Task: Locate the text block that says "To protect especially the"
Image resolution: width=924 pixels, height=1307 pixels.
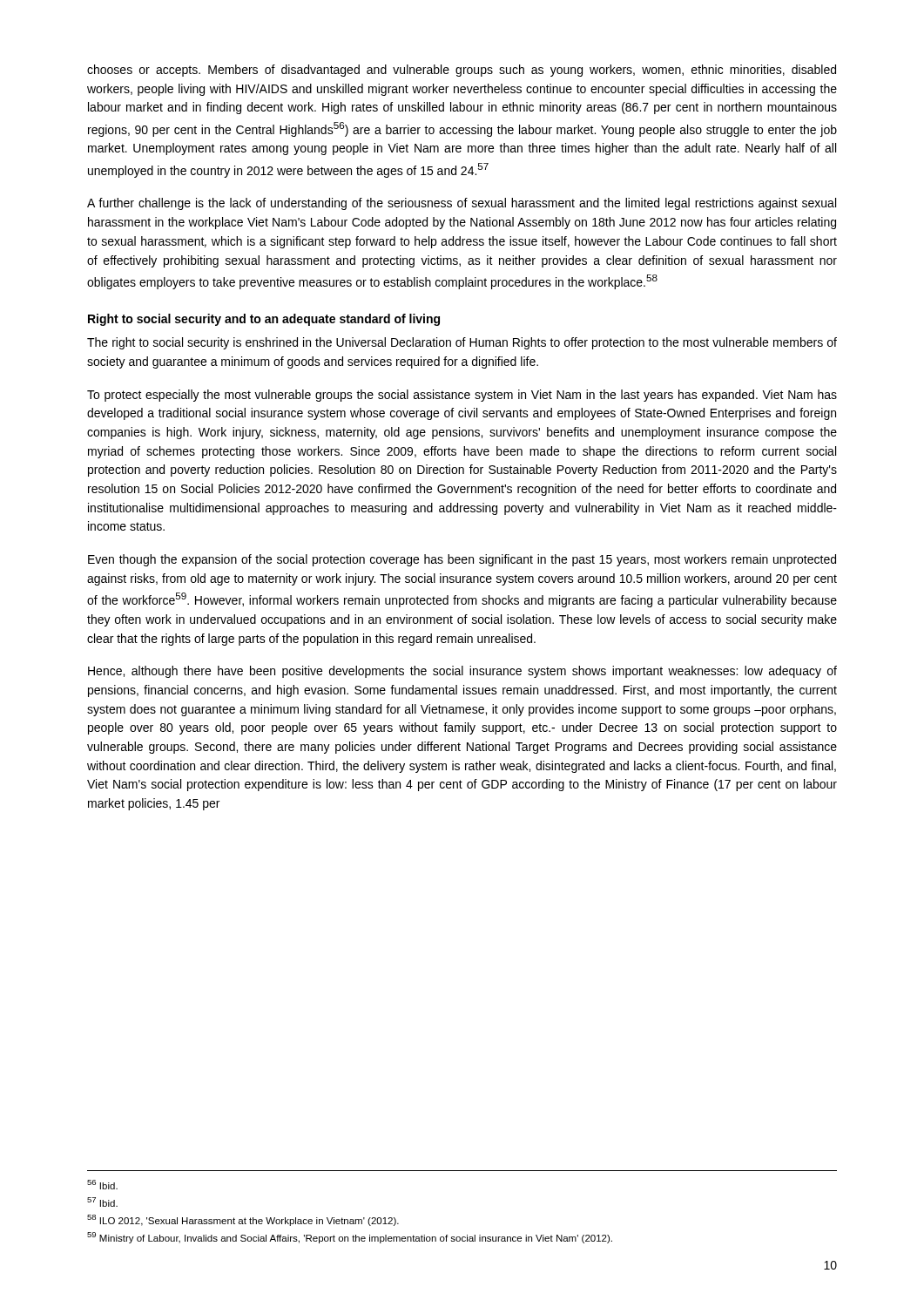Action: pos(462,461)
